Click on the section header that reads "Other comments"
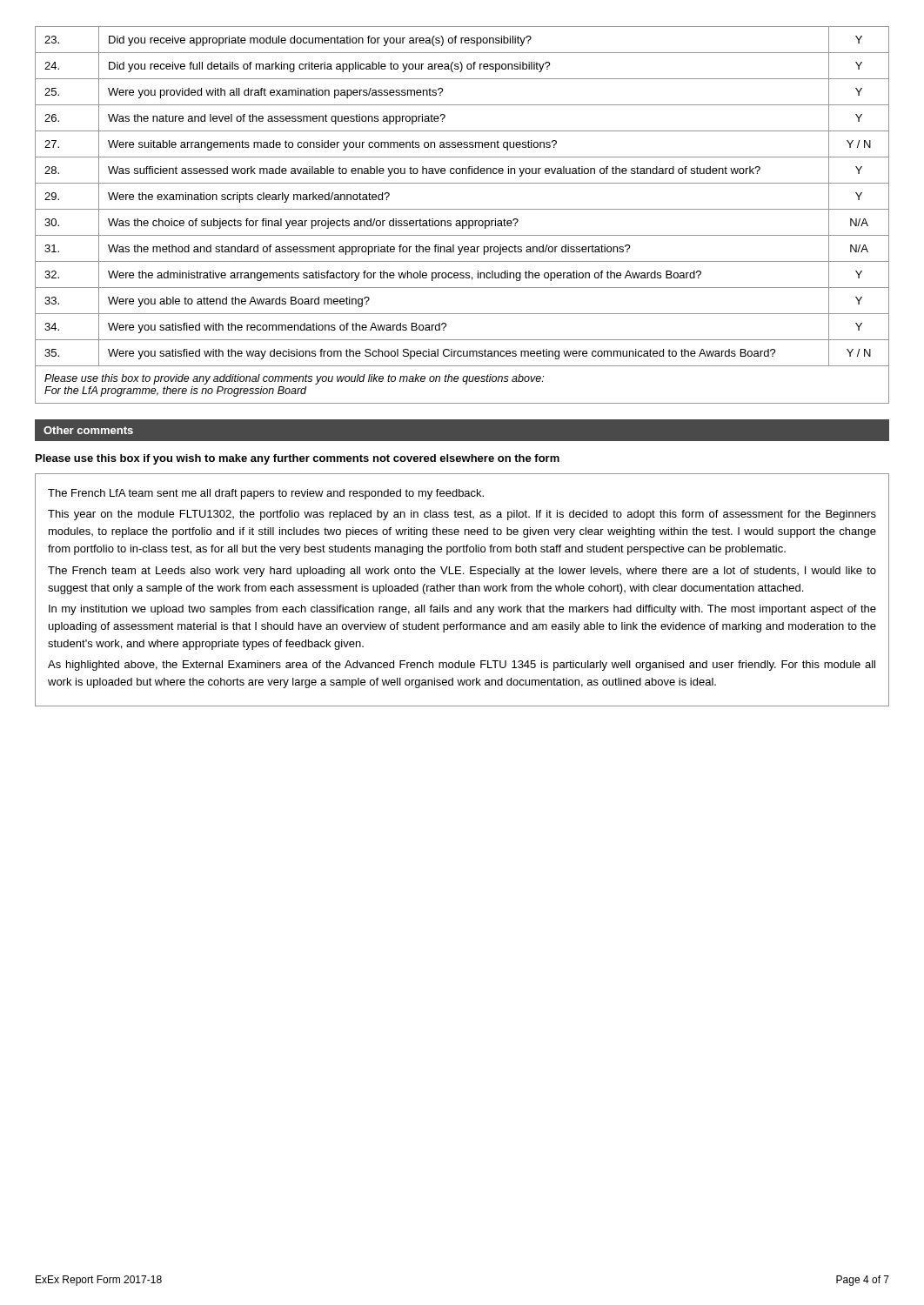This screenshot has width=924, height=1305. click(88, 430)
